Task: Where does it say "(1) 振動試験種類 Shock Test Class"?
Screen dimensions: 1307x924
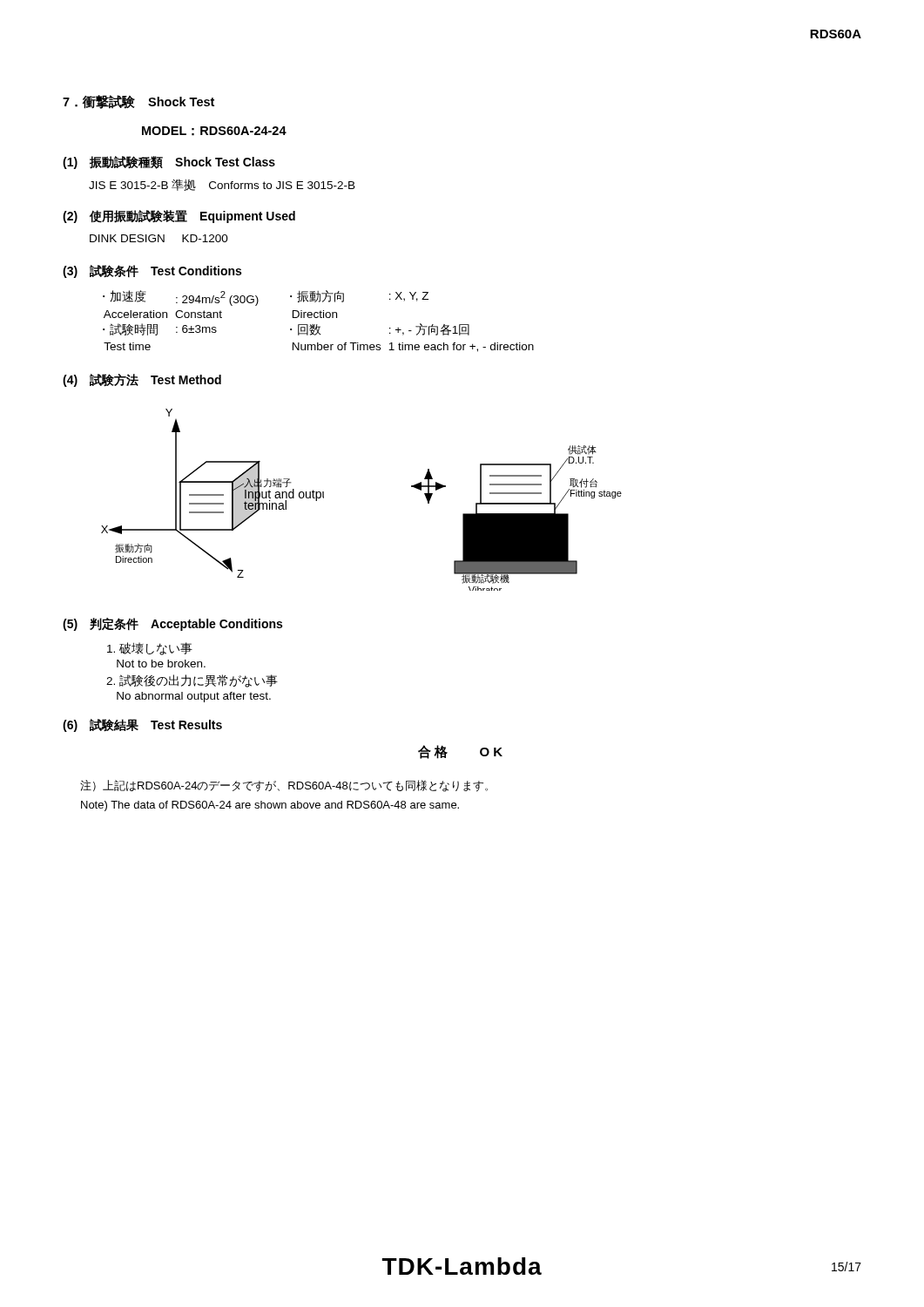Action: [x=169, y=162]
